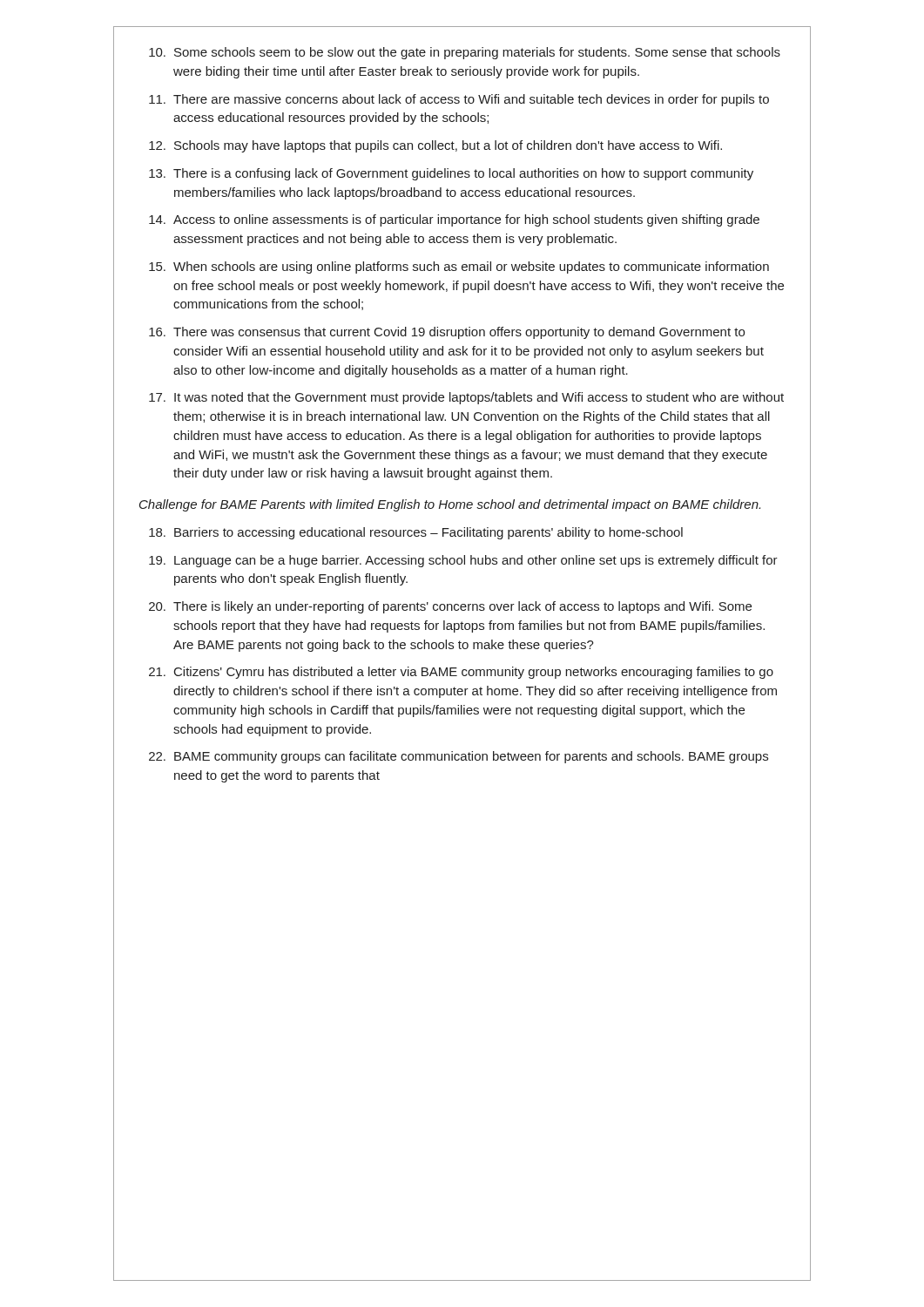Find the list item that says "18. Barriers to accessing educational"
The image size is (924, 1307).
point(462,532)
